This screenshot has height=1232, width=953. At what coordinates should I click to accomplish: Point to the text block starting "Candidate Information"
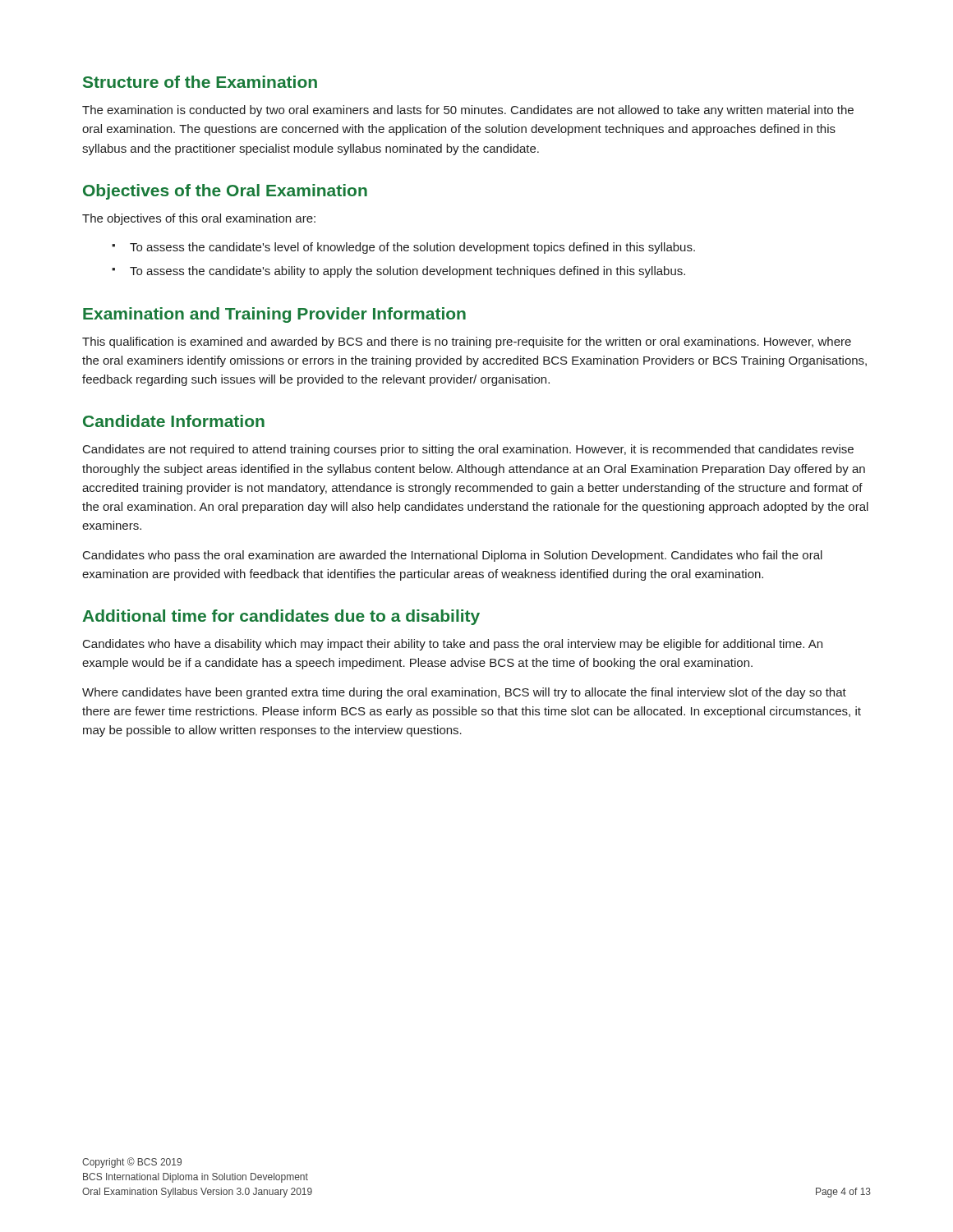point(174,421)
